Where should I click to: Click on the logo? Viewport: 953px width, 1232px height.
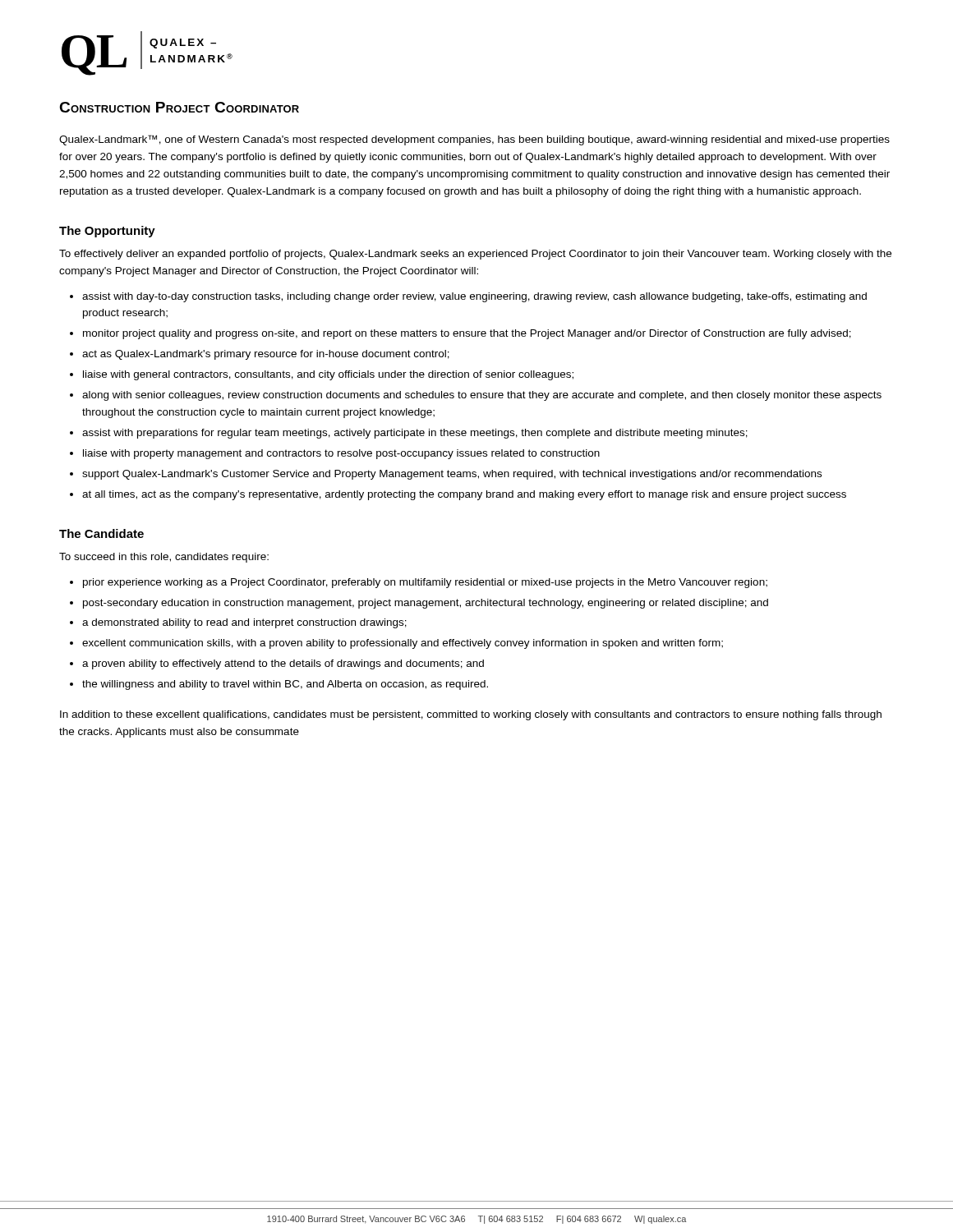click(x=476, y=50)
